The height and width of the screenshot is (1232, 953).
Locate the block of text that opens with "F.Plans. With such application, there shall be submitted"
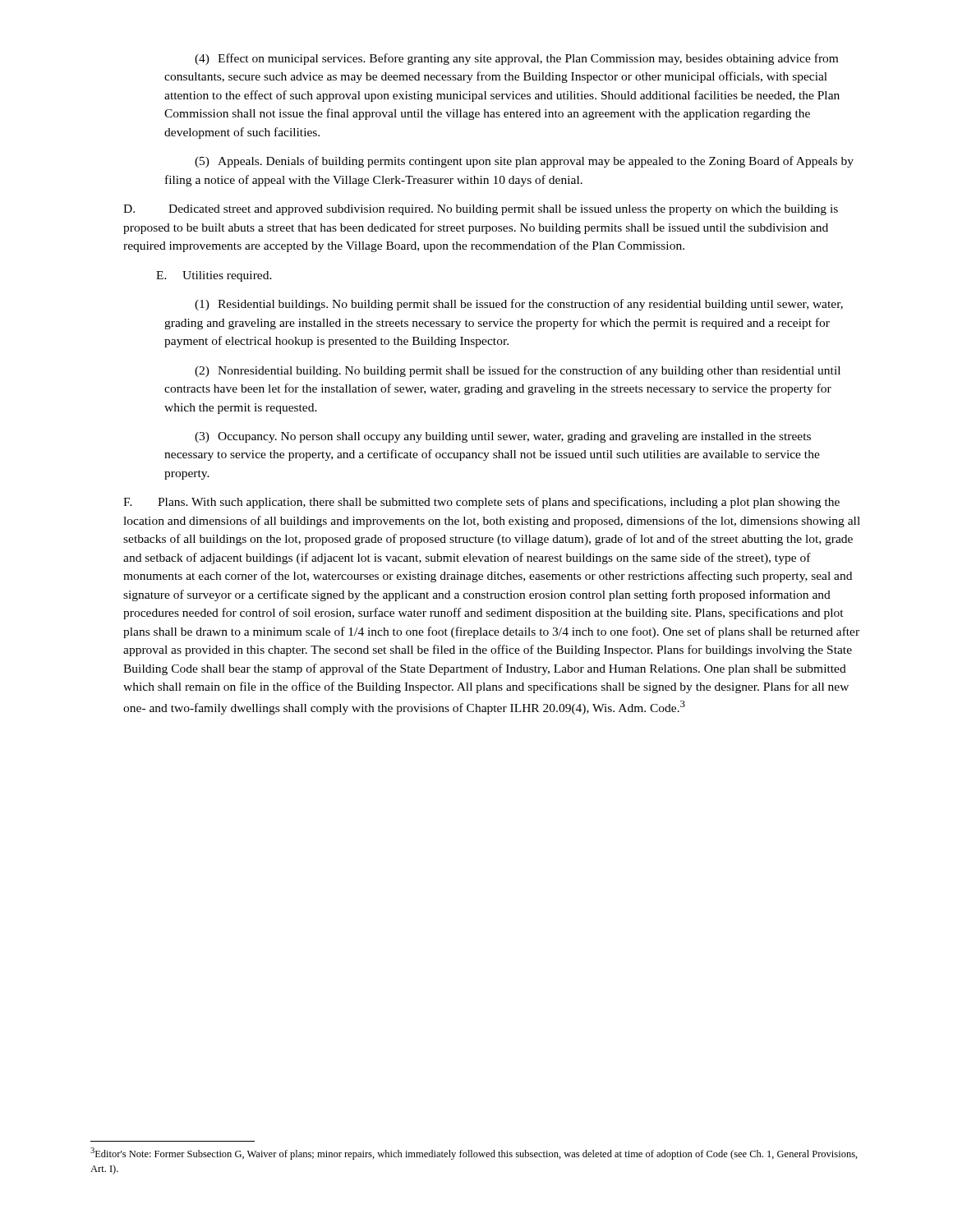pyautogui.click(x=493, y=605)
